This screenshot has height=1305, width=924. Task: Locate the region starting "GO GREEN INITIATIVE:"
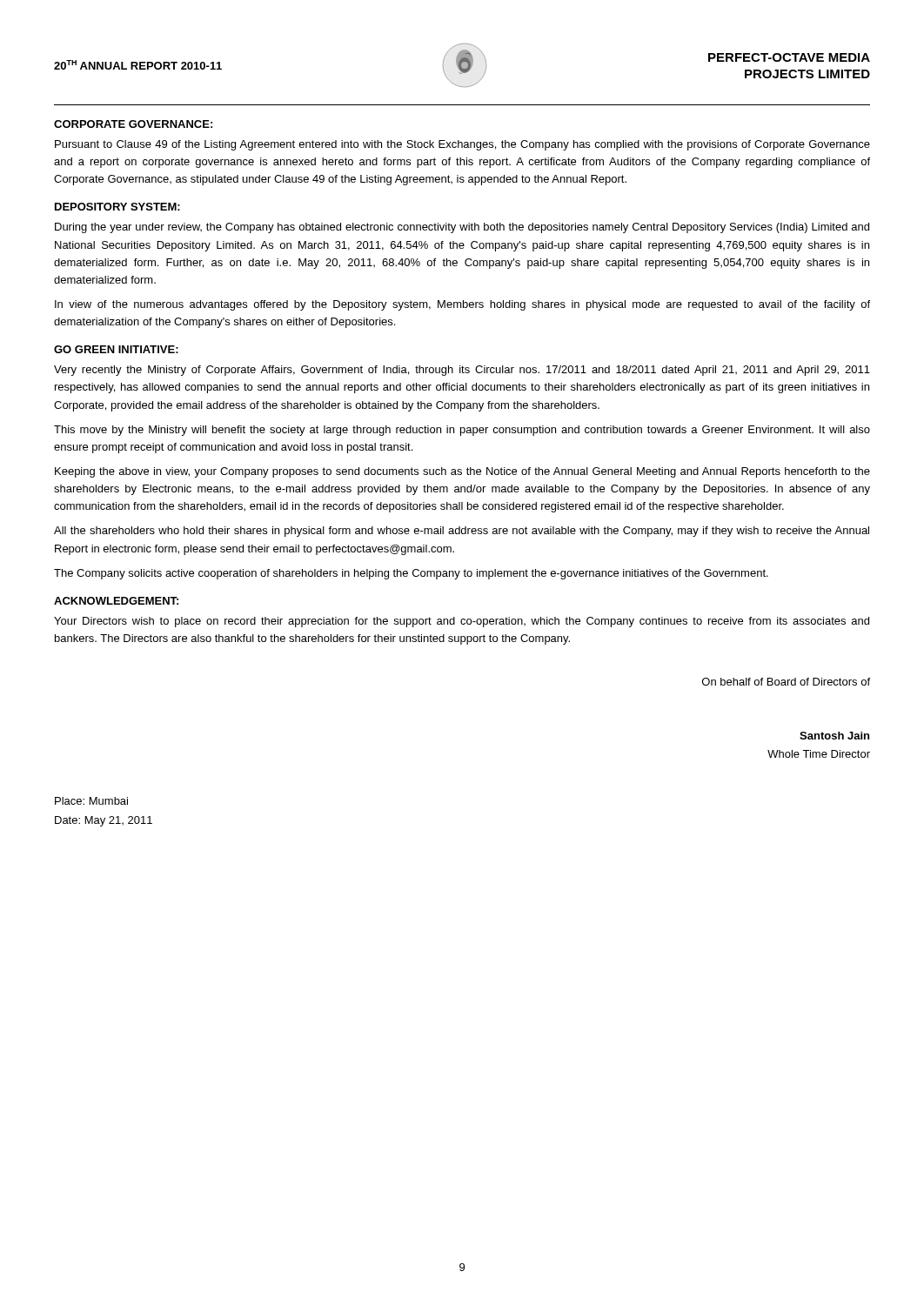click(116, 349)
